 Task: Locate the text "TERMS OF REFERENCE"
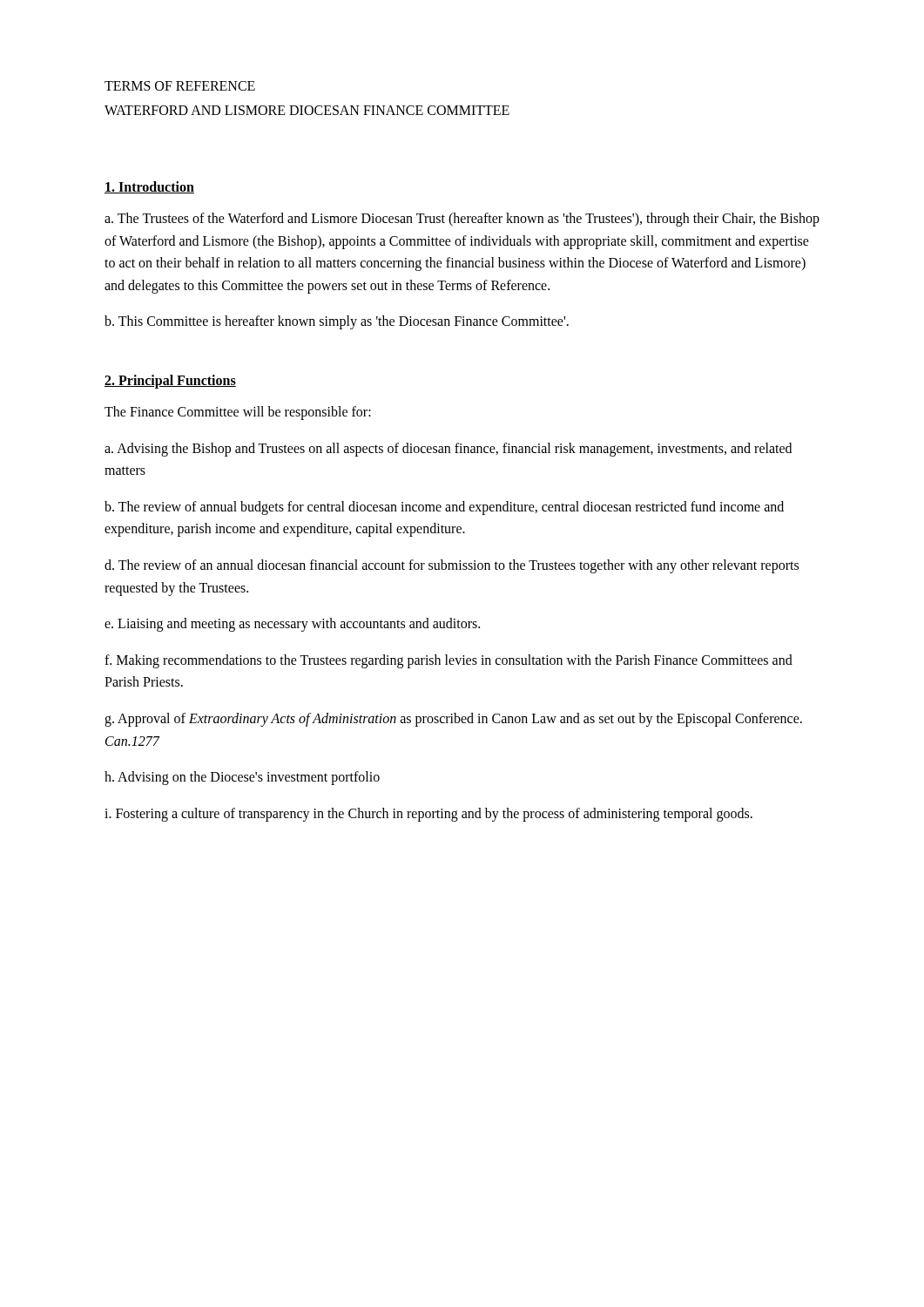(180, 86)
